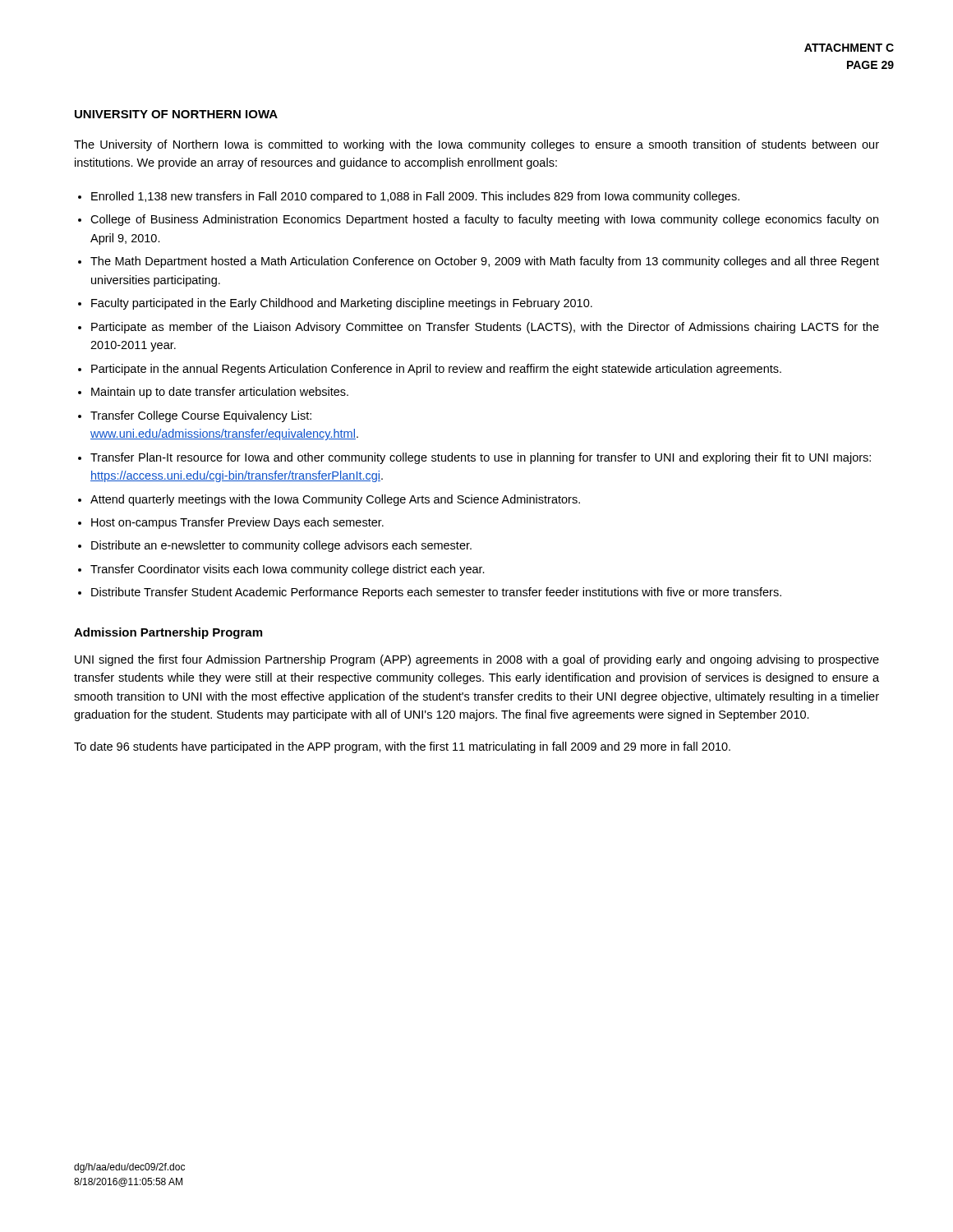Locate the block of text that opens with "Transfer College Course"
This screenshot has height=1232, width=953.
coord(225,425)
